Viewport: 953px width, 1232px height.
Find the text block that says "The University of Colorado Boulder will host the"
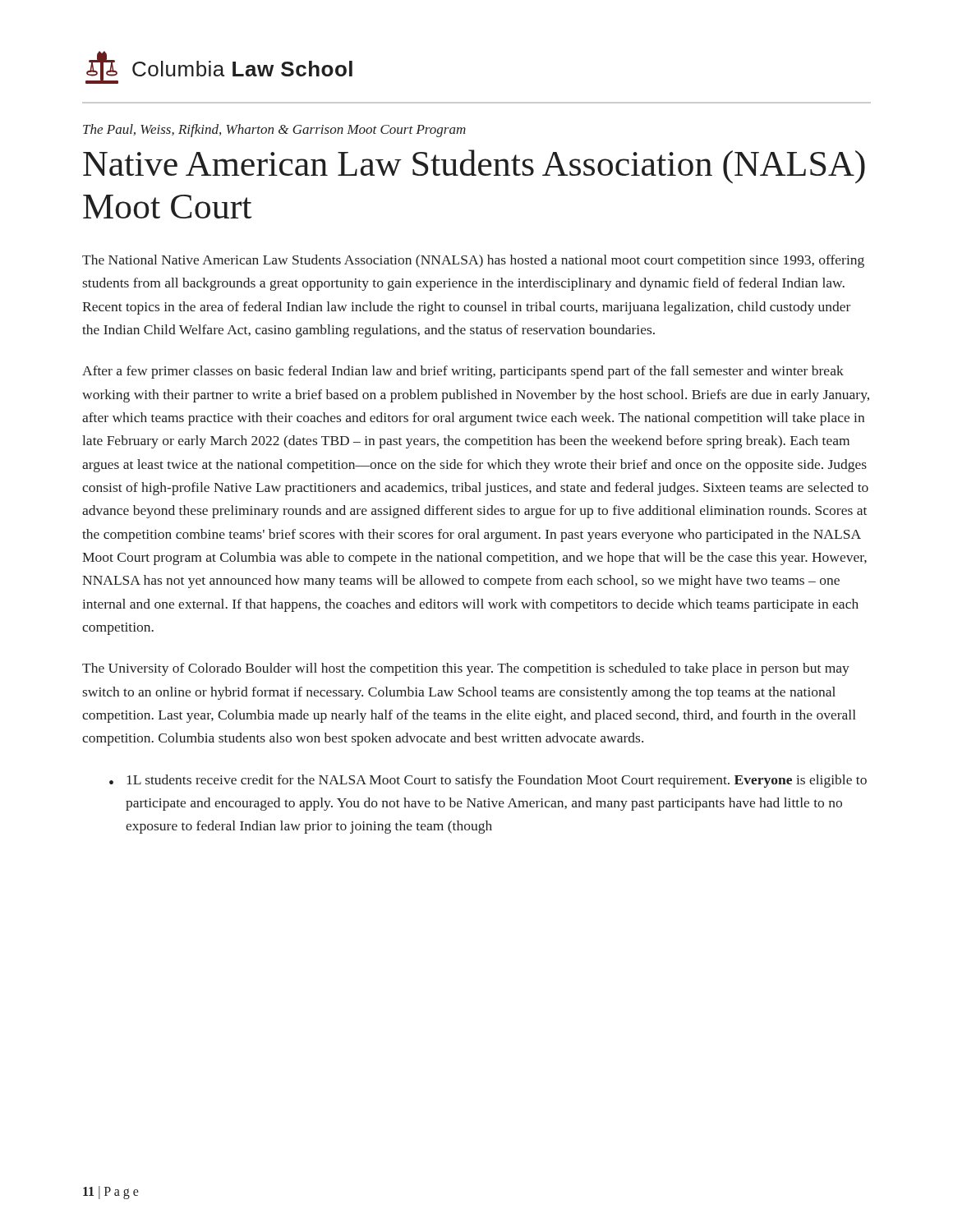coord(469,703)
